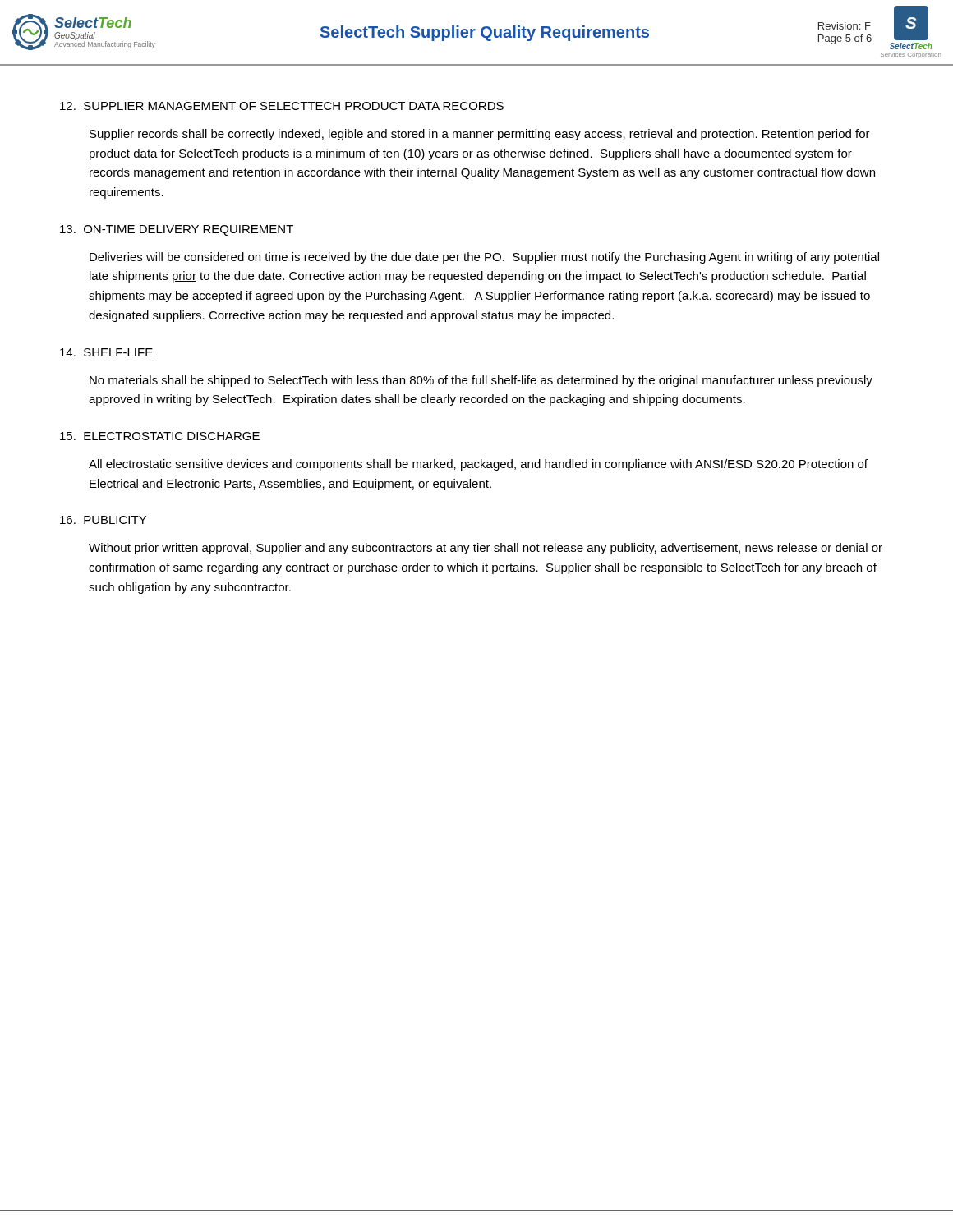This screenshot has height=1232, width=953.
Task: Locate the block of text that opens with "Supplier records shall"
Action: click(x=482, y=163)
